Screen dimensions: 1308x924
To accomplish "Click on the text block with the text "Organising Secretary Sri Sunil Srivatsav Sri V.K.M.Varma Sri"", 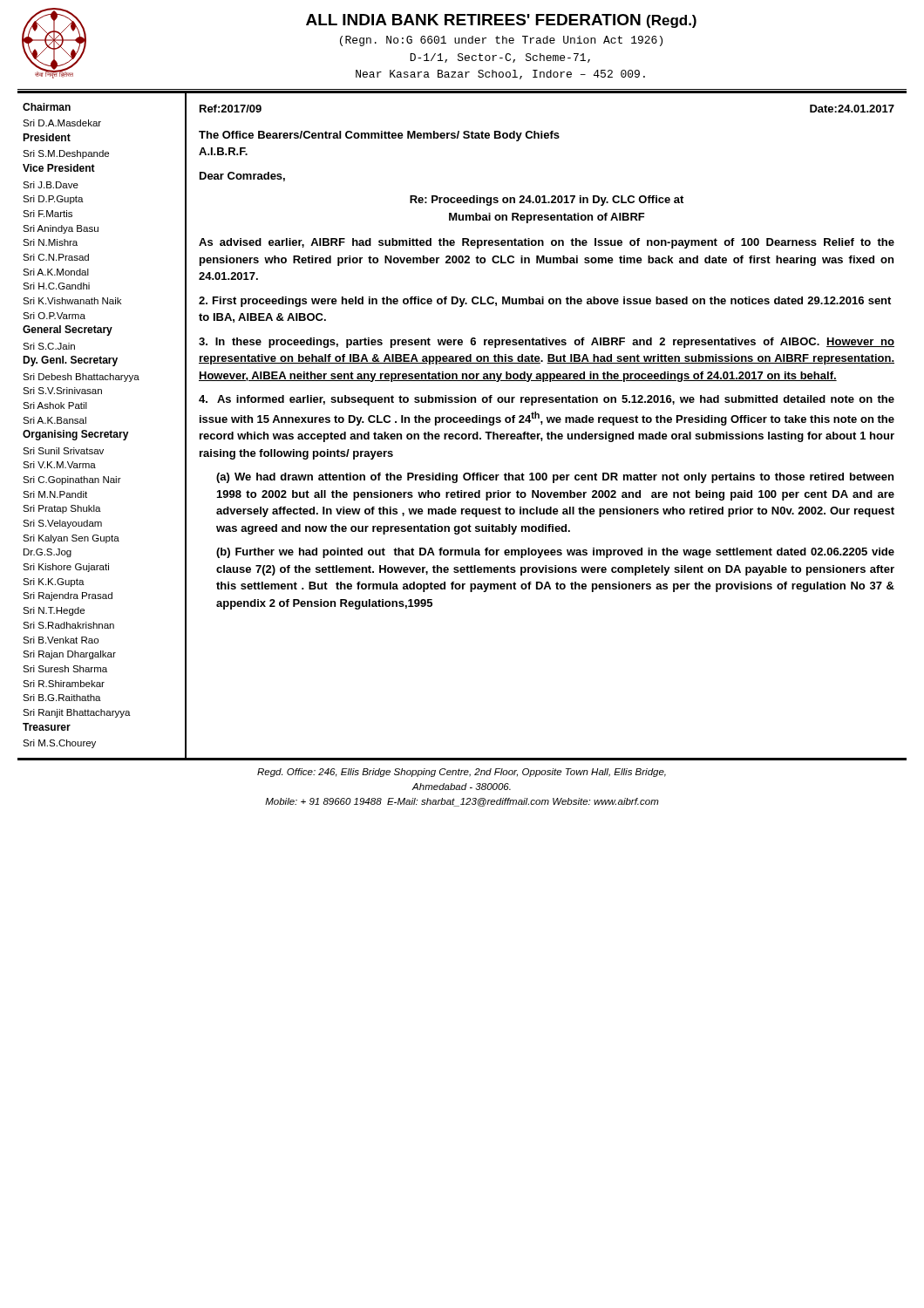I will [x=100, y=574].
